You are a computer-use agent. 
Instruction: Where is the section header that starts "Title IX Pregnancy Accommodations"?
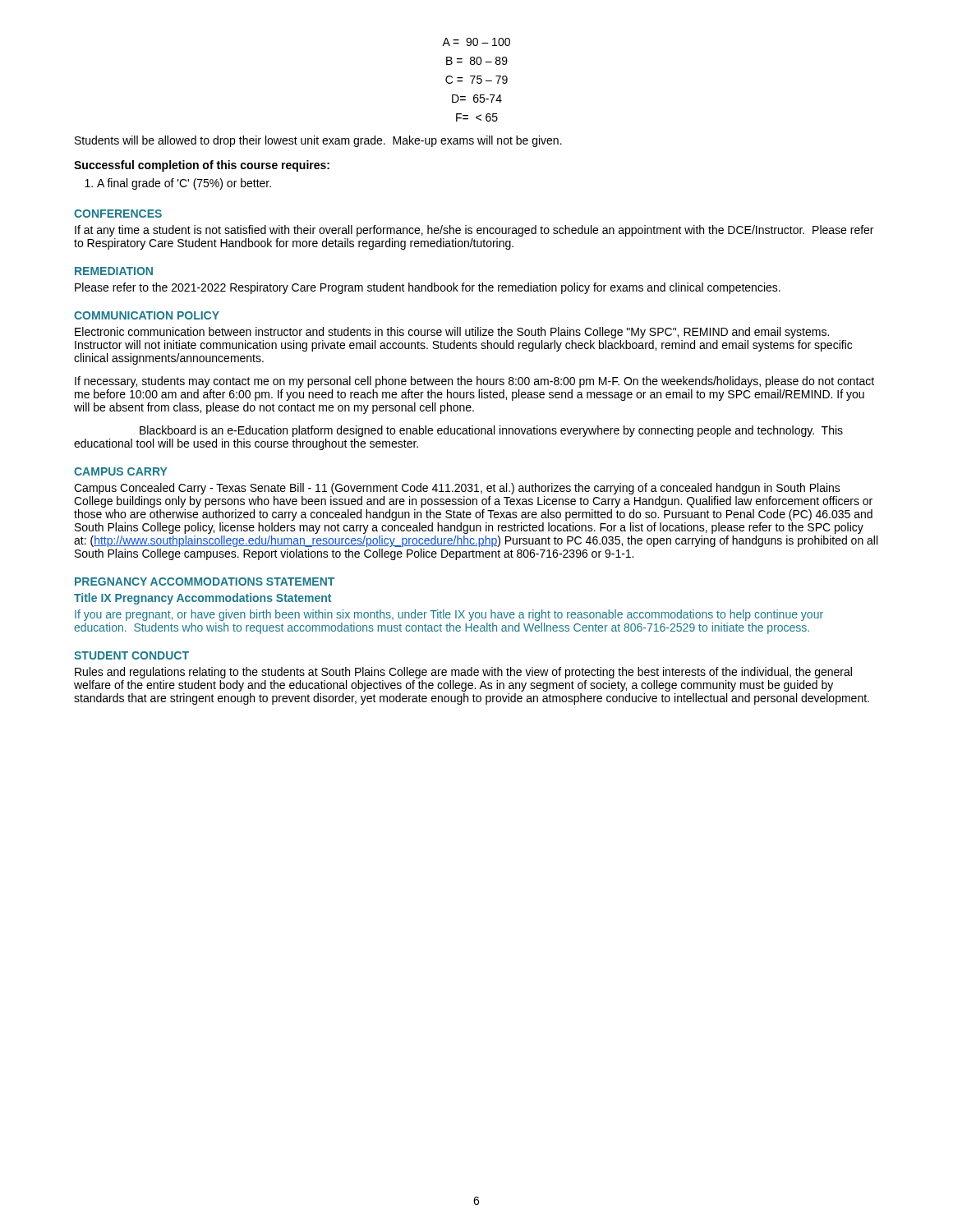pyautogui.click(x=203, y=598)
